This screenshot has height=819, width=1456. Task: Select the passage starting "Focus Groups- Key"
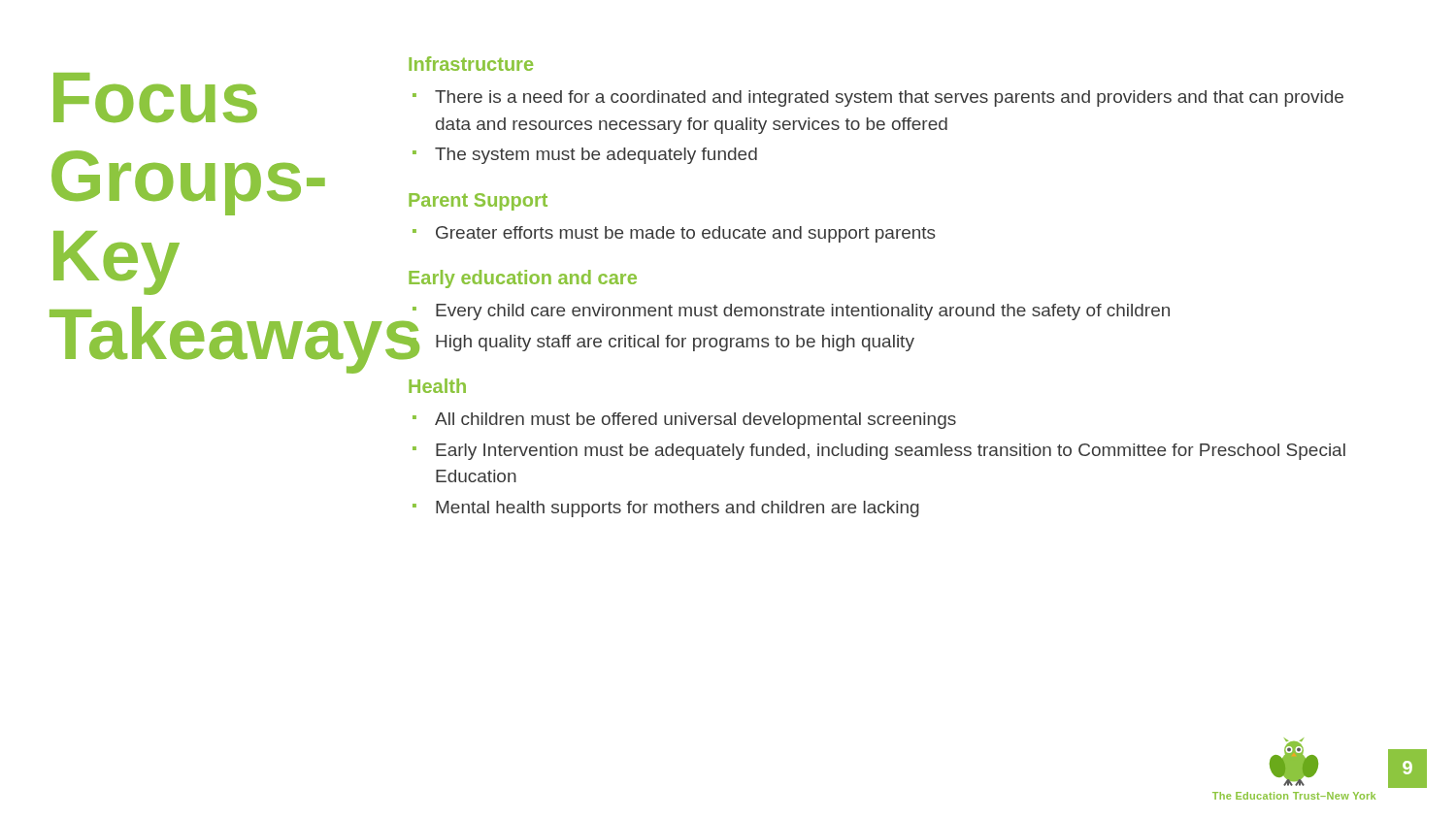236,216
